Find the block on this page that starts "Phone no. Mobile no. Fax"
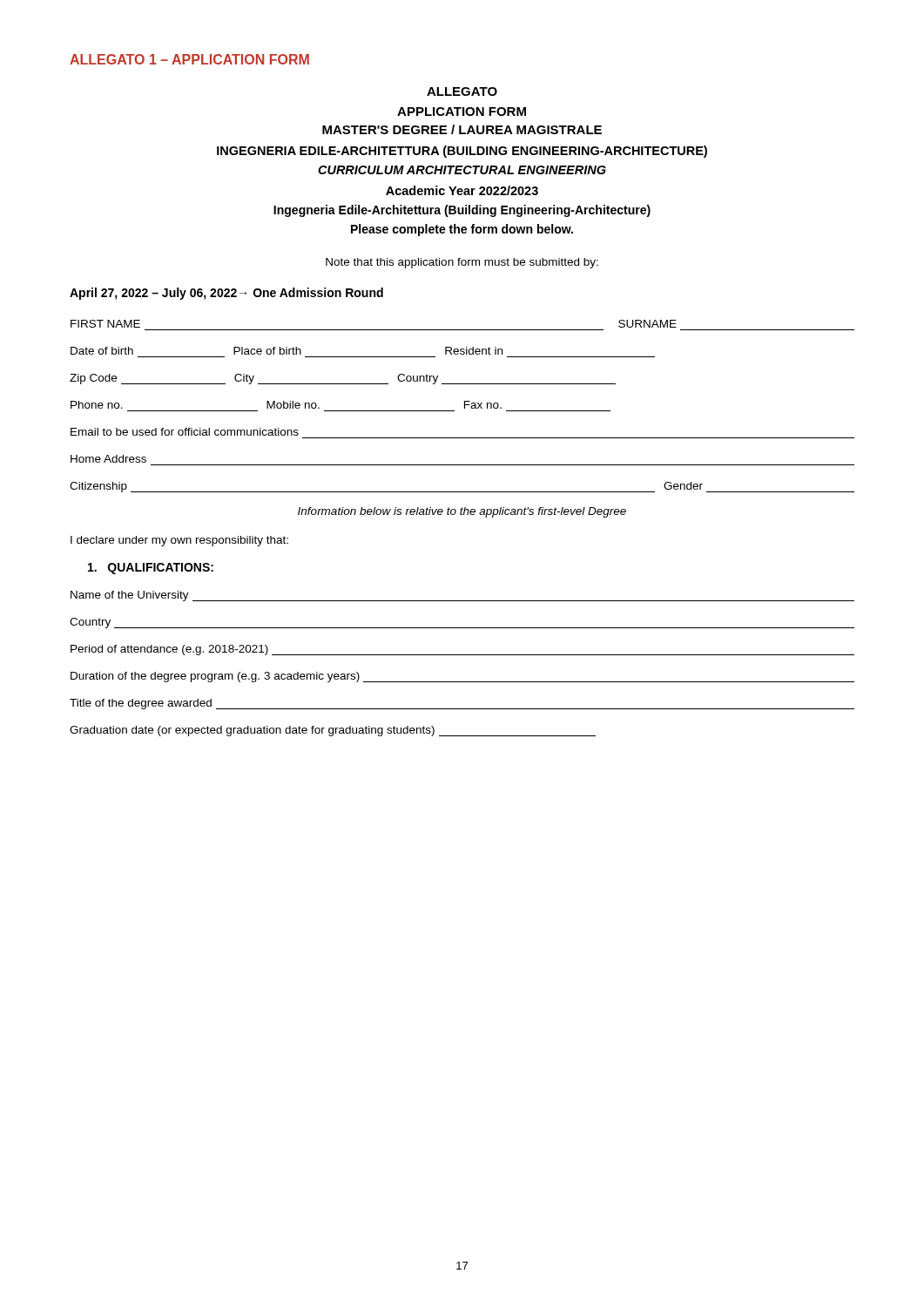Screen dimensions: 1307x924 pyautogui.click(x=340, y=404)
